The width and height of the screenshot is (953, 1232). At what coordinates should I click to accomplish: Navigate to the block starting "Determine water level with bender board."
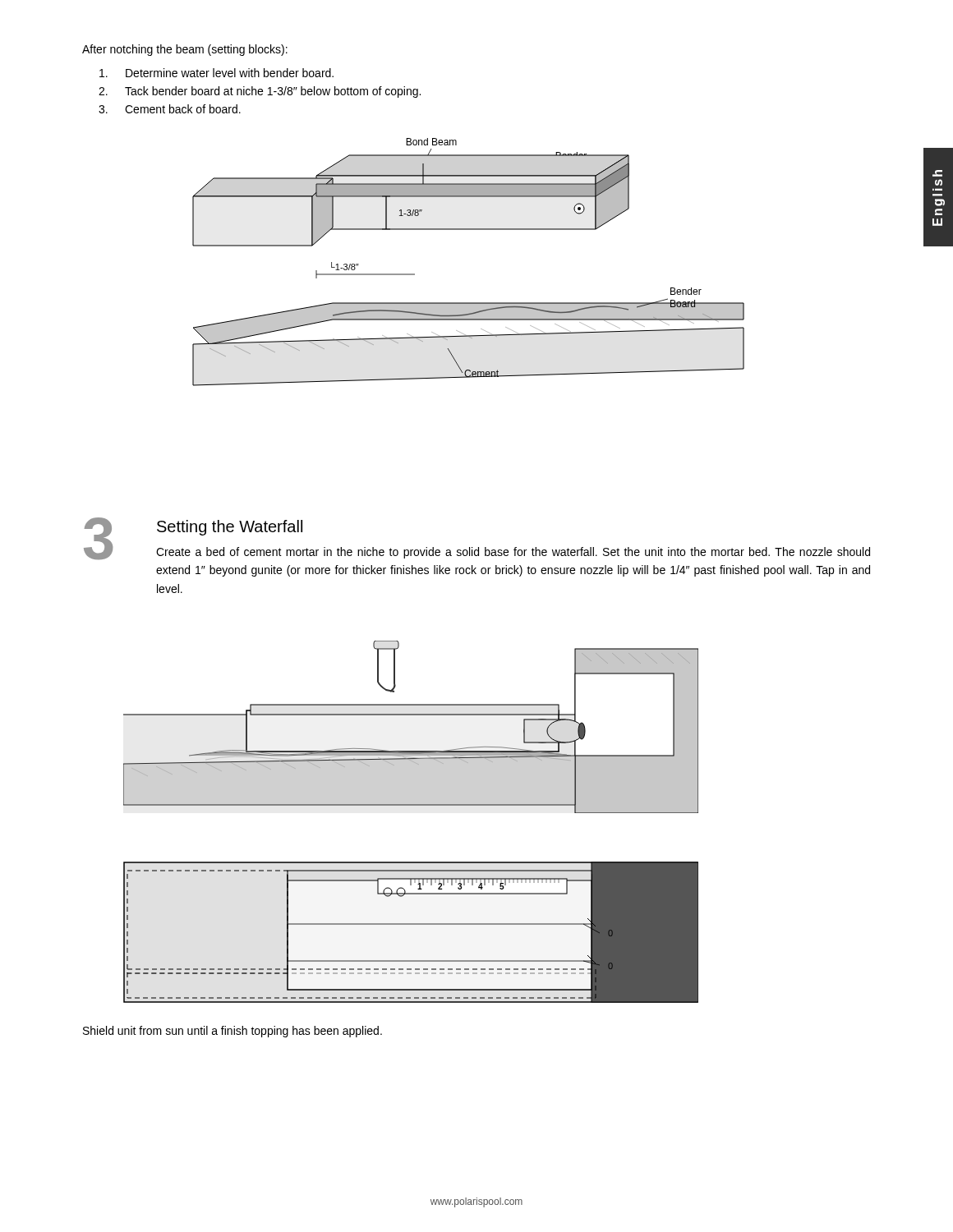(x=217, y=73)
